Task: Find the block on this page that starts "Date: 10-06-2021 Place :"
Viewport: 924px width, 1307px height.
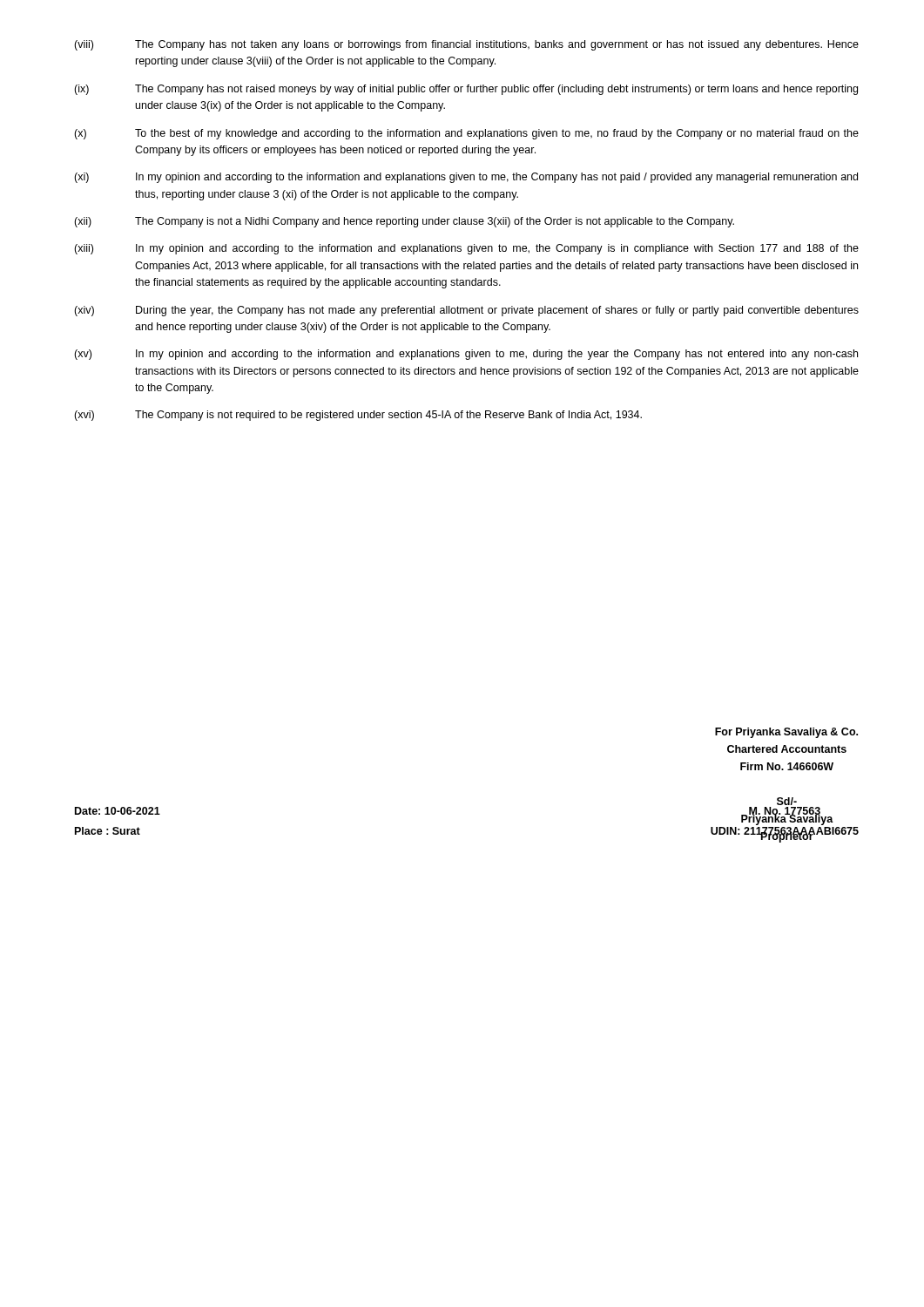Action: [117, 821]
